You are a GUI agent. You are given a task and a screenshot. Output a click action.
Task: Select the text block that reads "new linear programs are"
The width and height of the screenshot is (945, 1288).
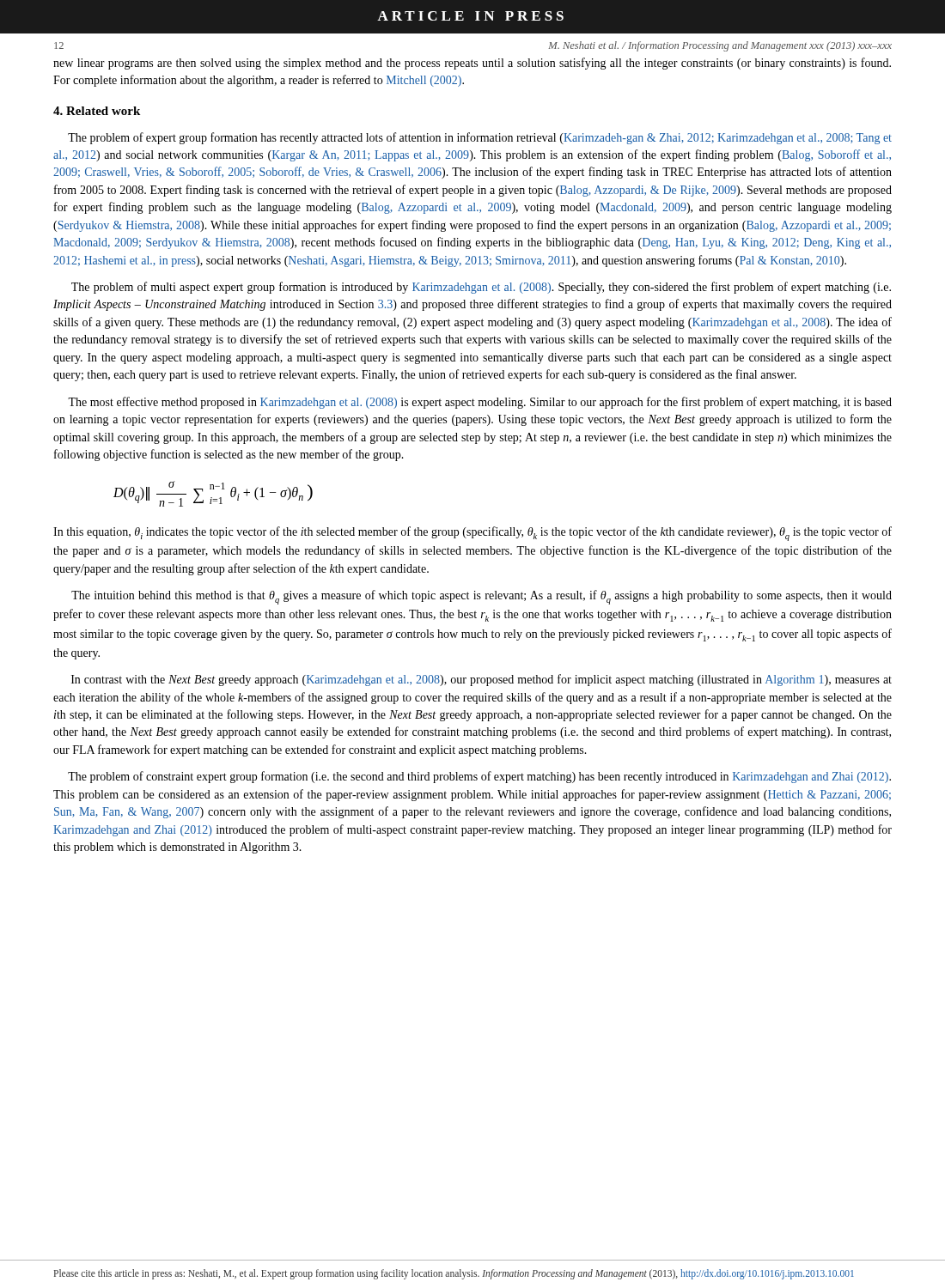click(x=472, y=72)
